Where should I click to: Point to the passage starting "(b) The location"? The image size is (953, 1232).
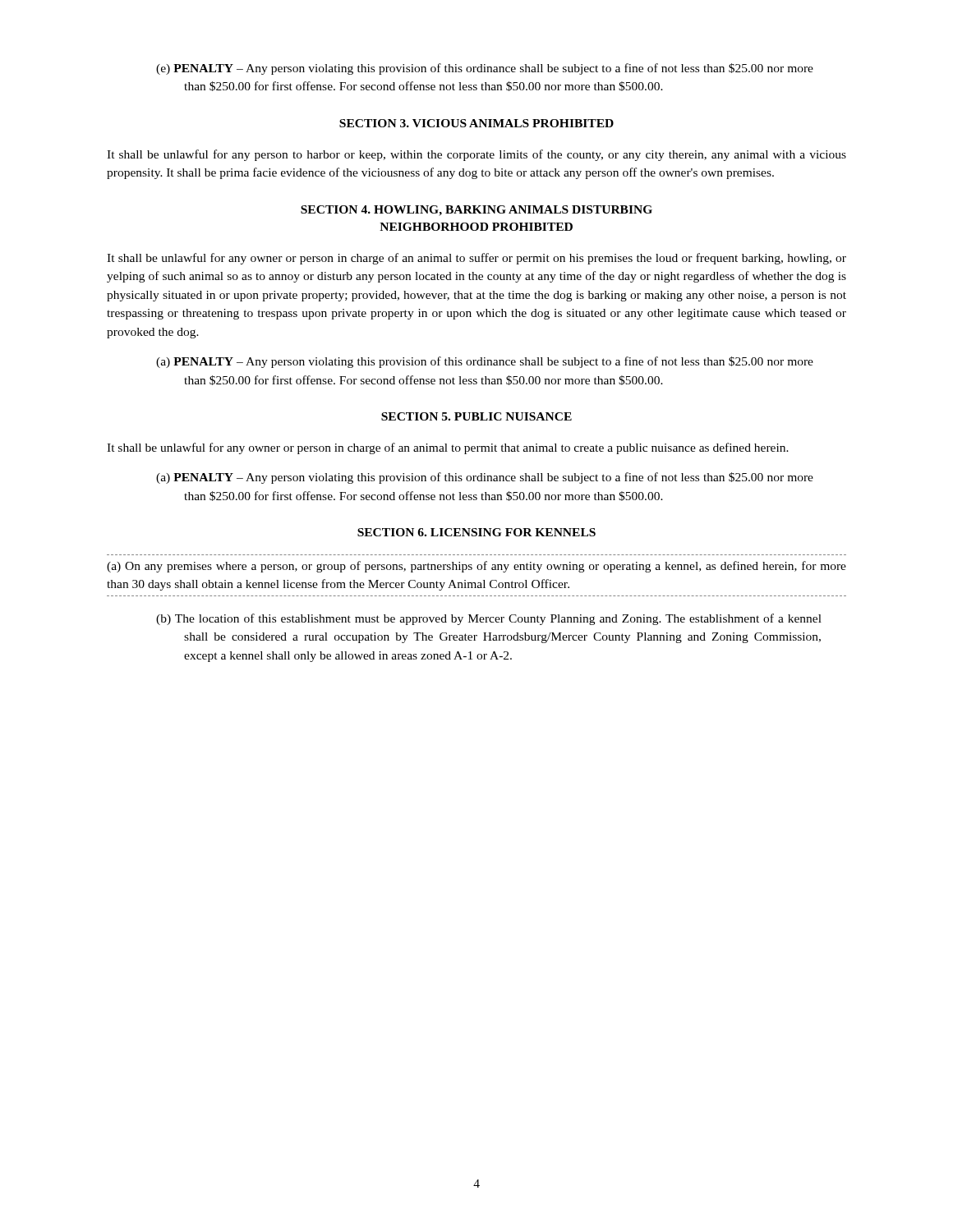pyautogui.click(x=489, y=637)
